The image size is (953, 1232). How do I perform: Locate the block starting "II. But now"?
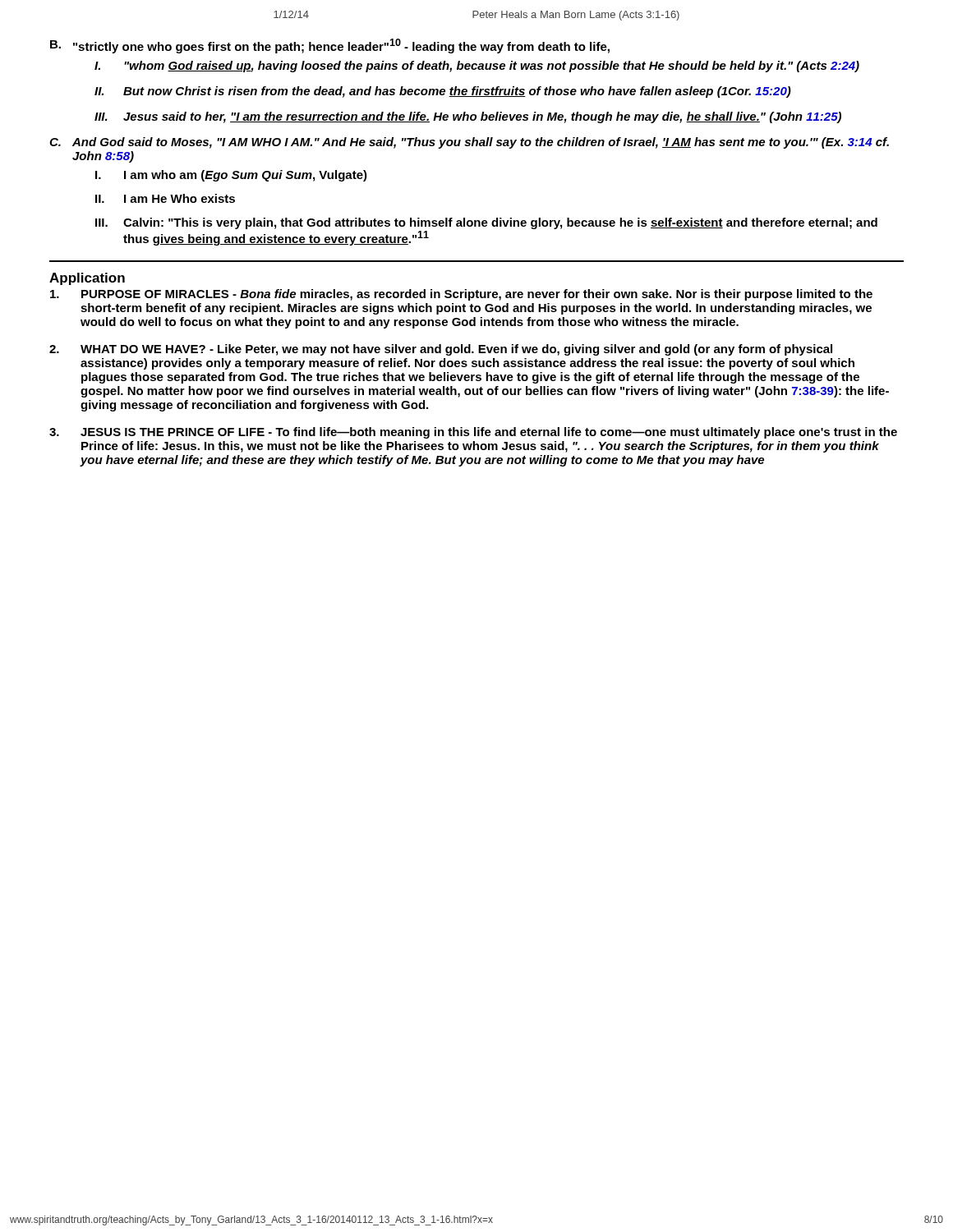[499, 91]
